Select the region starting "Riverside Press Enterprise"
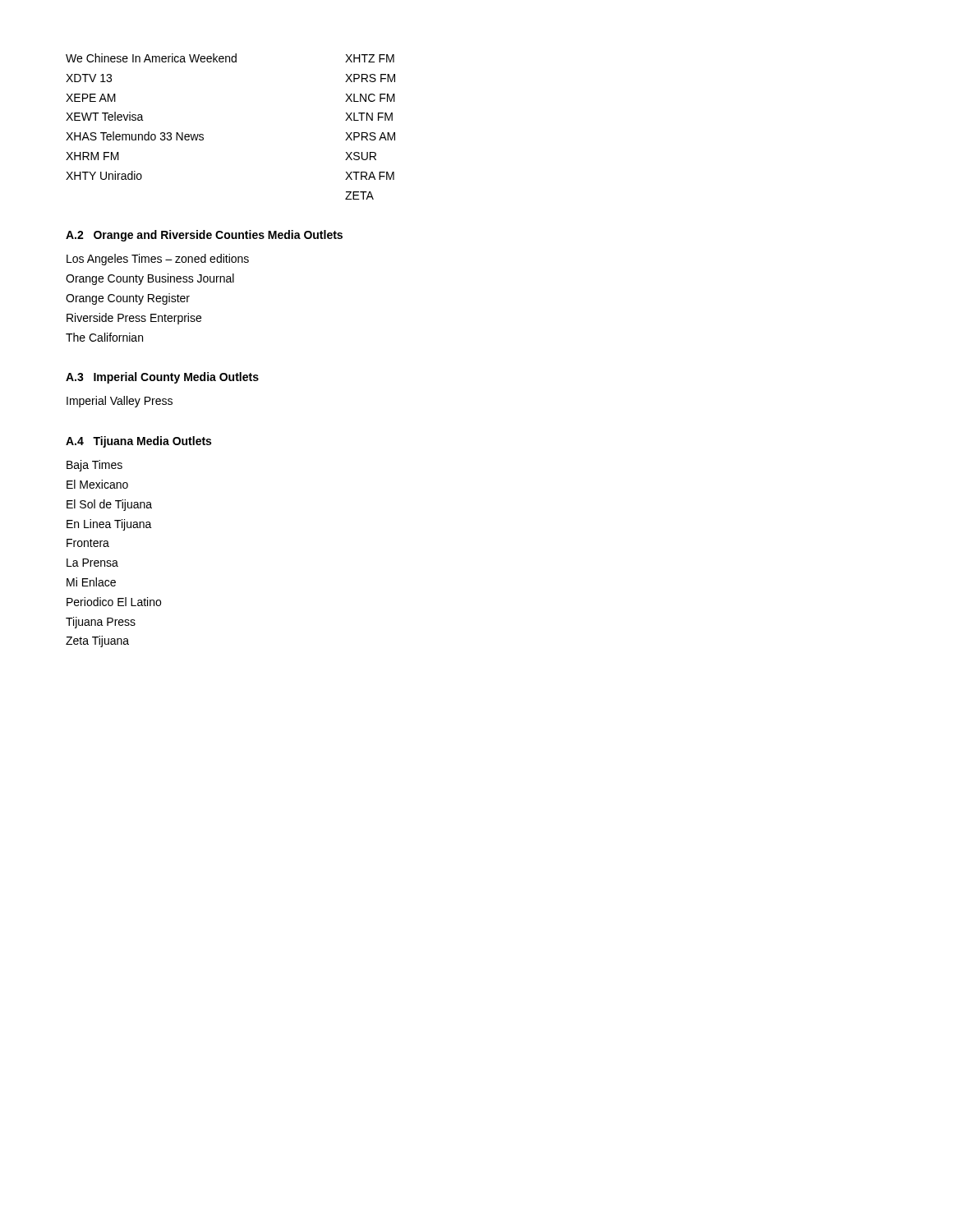 coord(134,318)
